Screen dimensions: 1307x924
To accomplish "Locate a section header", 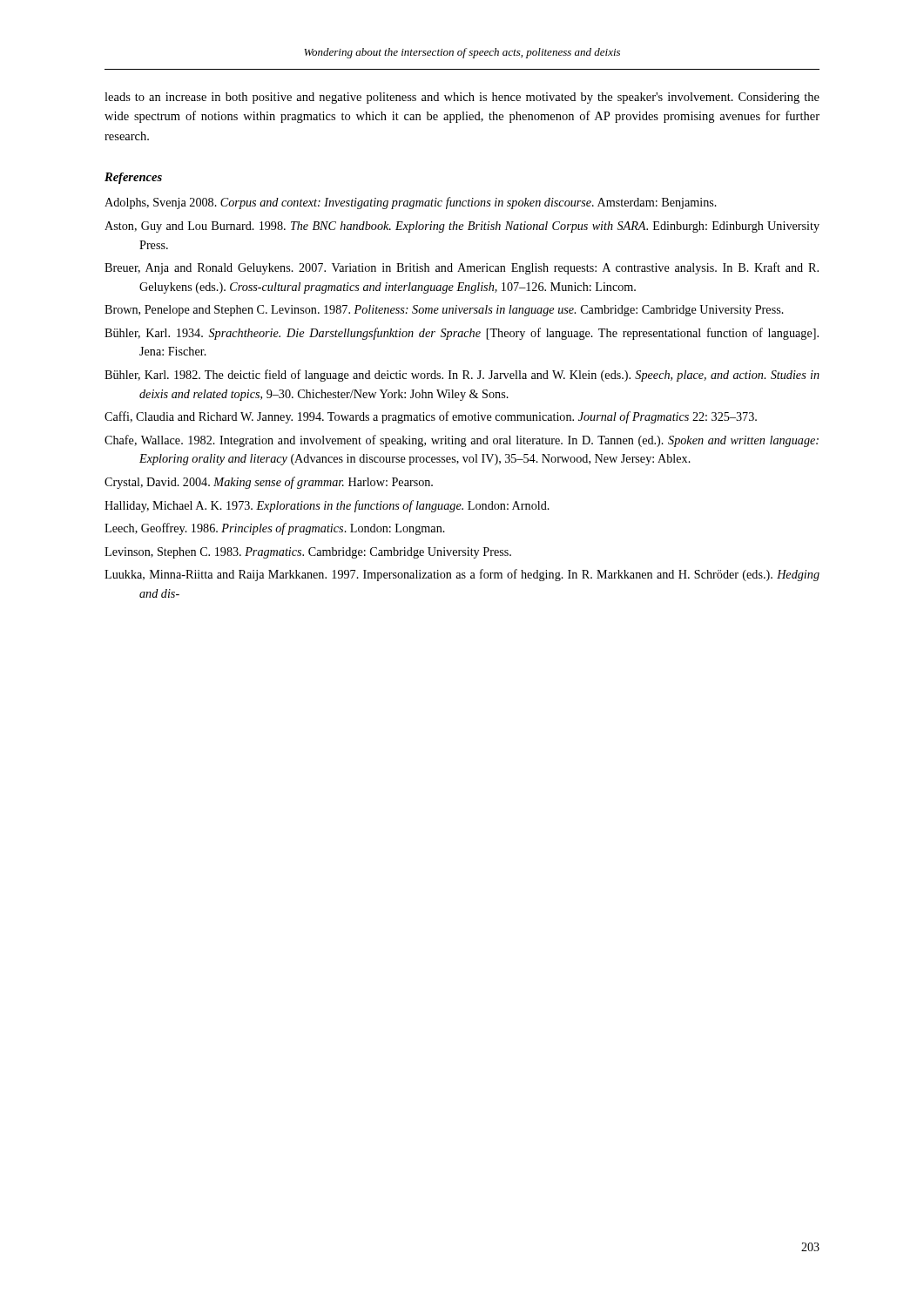I will point(133,177).
